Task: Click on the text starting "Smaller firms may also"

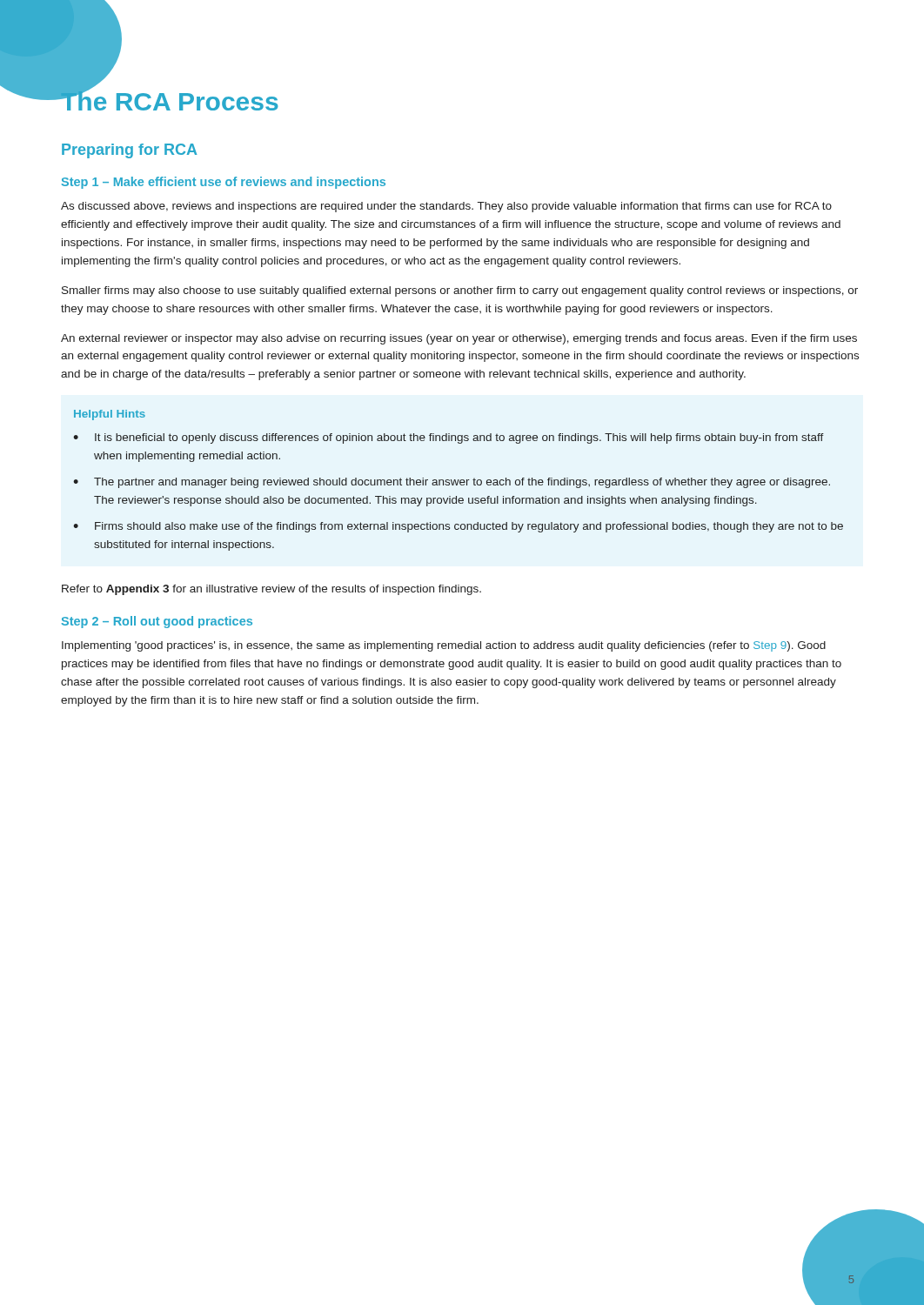Action: (459, 299)
